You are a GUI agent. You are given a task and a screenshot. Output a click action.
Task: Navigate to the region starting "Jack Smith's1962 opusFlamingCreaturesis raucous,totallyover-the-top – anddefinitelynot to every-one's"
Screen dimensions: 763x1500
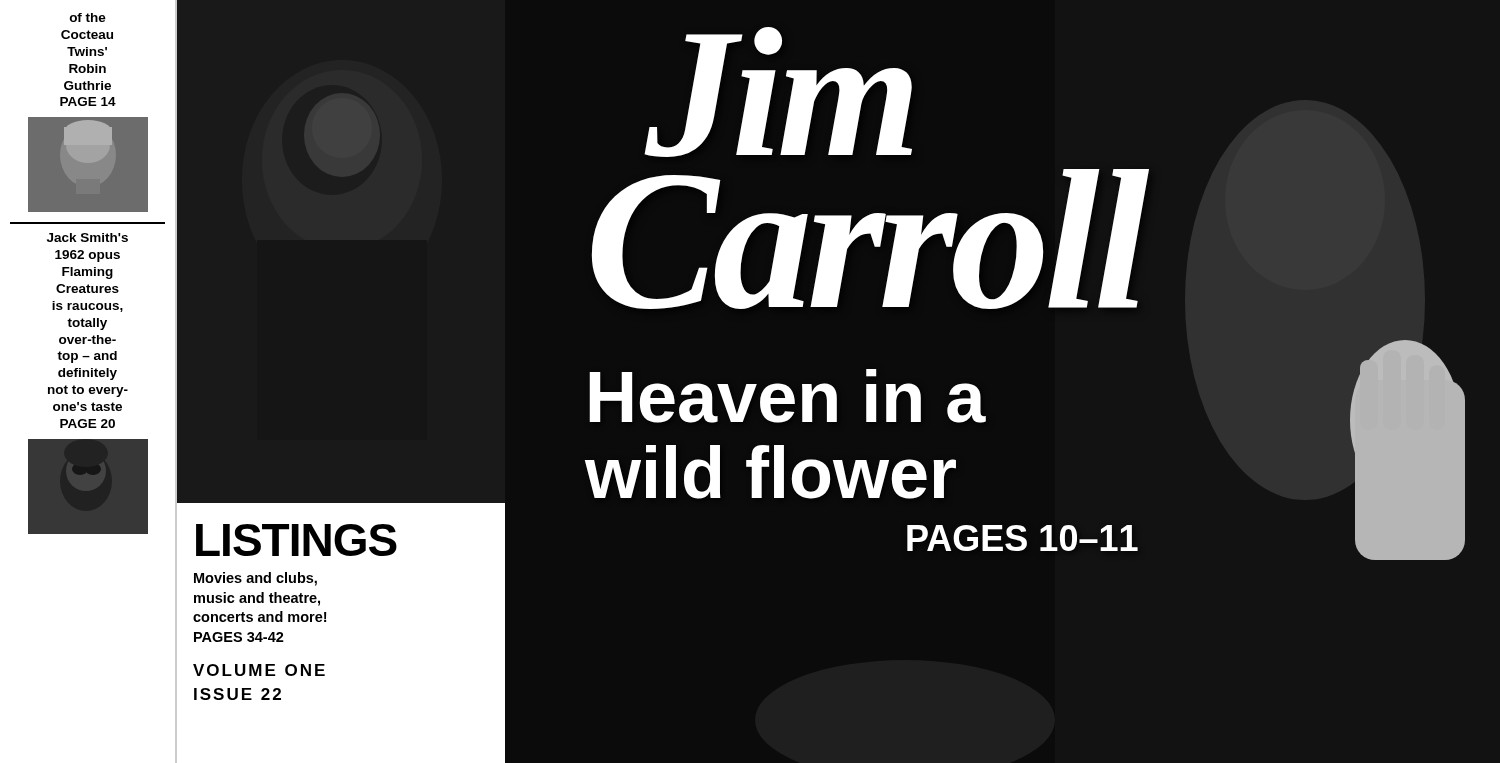tap(88, 331)
